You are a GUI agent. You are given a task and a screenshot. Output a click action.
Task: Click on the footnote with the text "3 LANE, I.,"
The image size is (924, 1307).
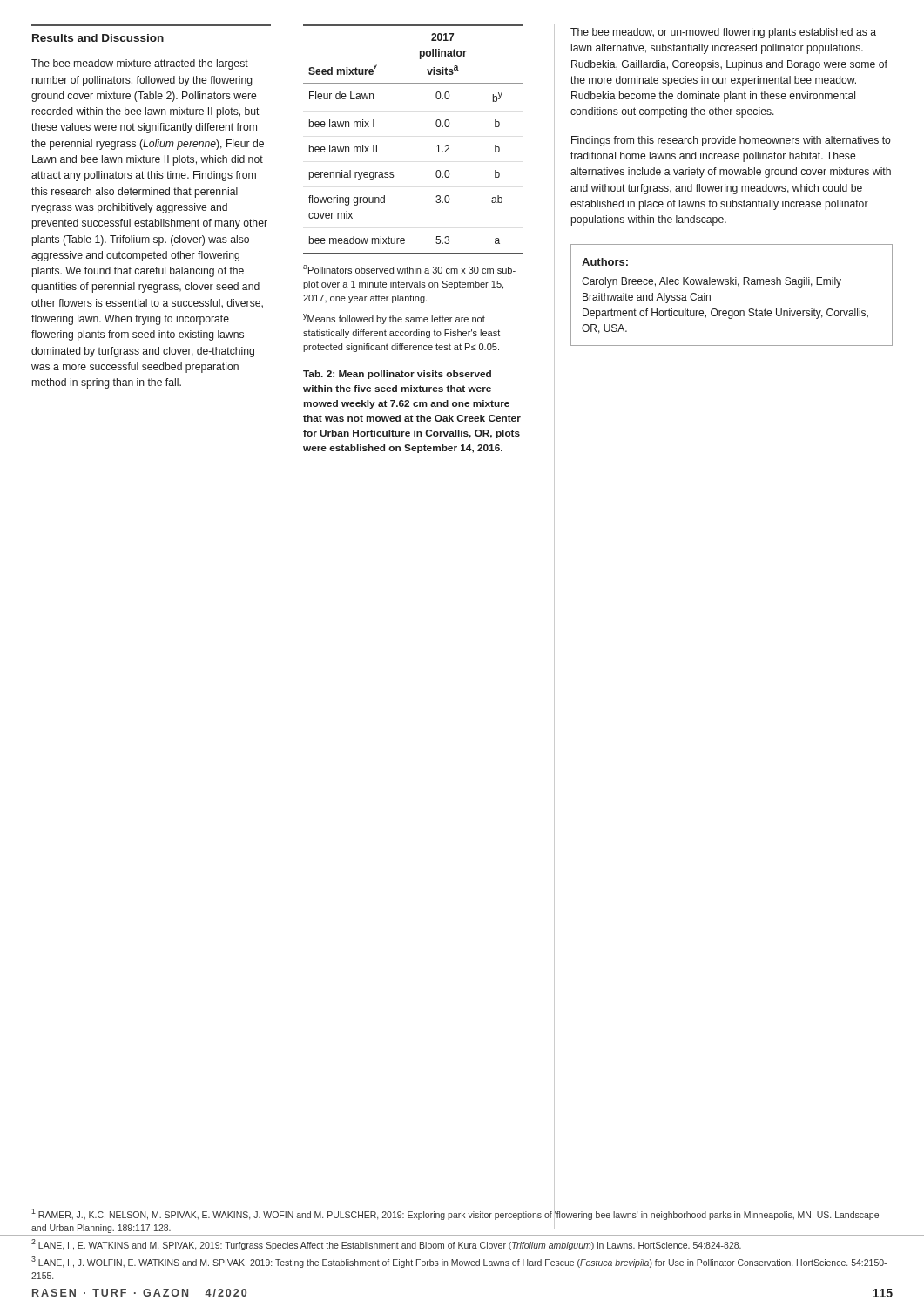pos(459,1268)
